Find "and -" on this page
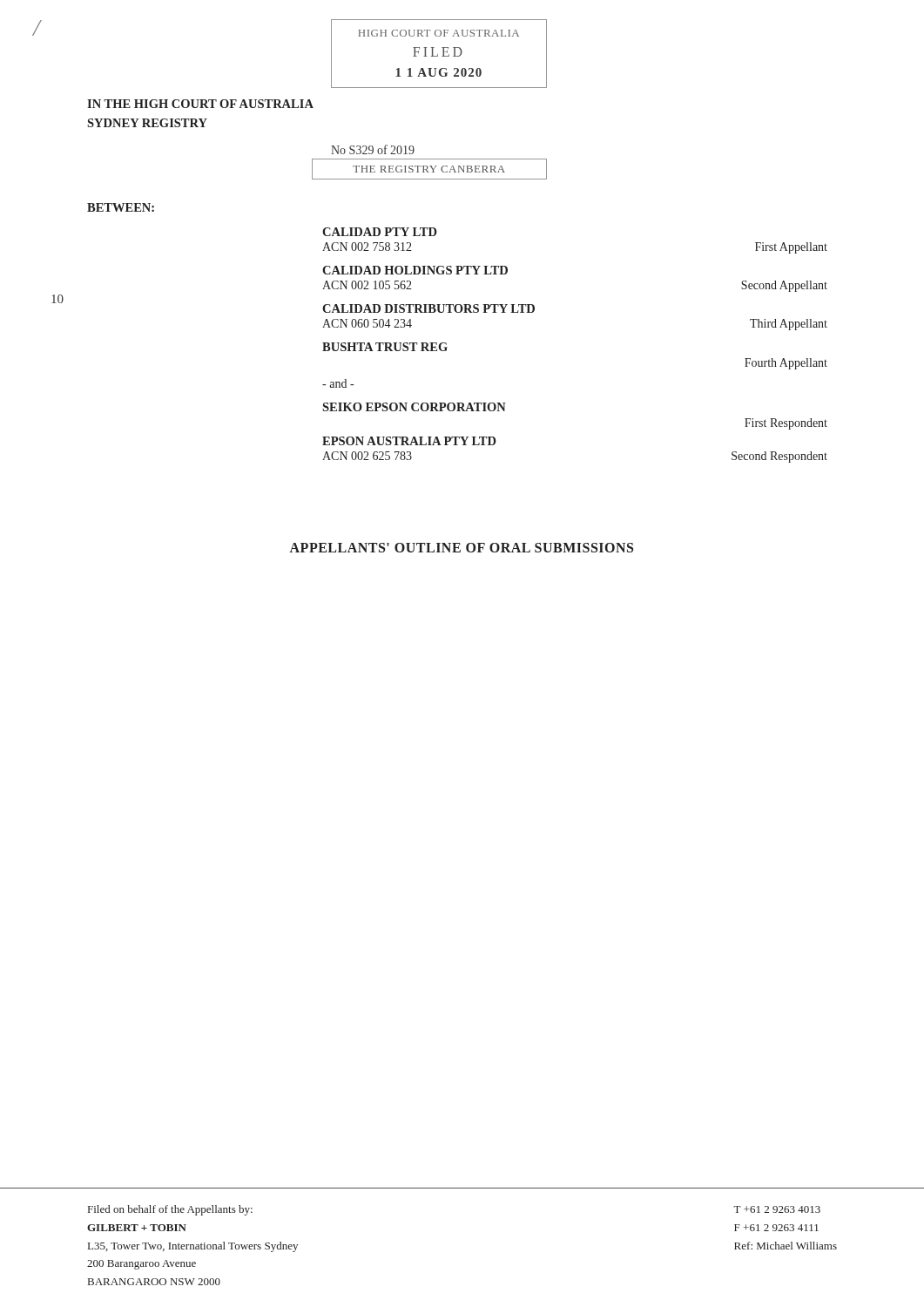924x1307 pixels. coord(338,384)
